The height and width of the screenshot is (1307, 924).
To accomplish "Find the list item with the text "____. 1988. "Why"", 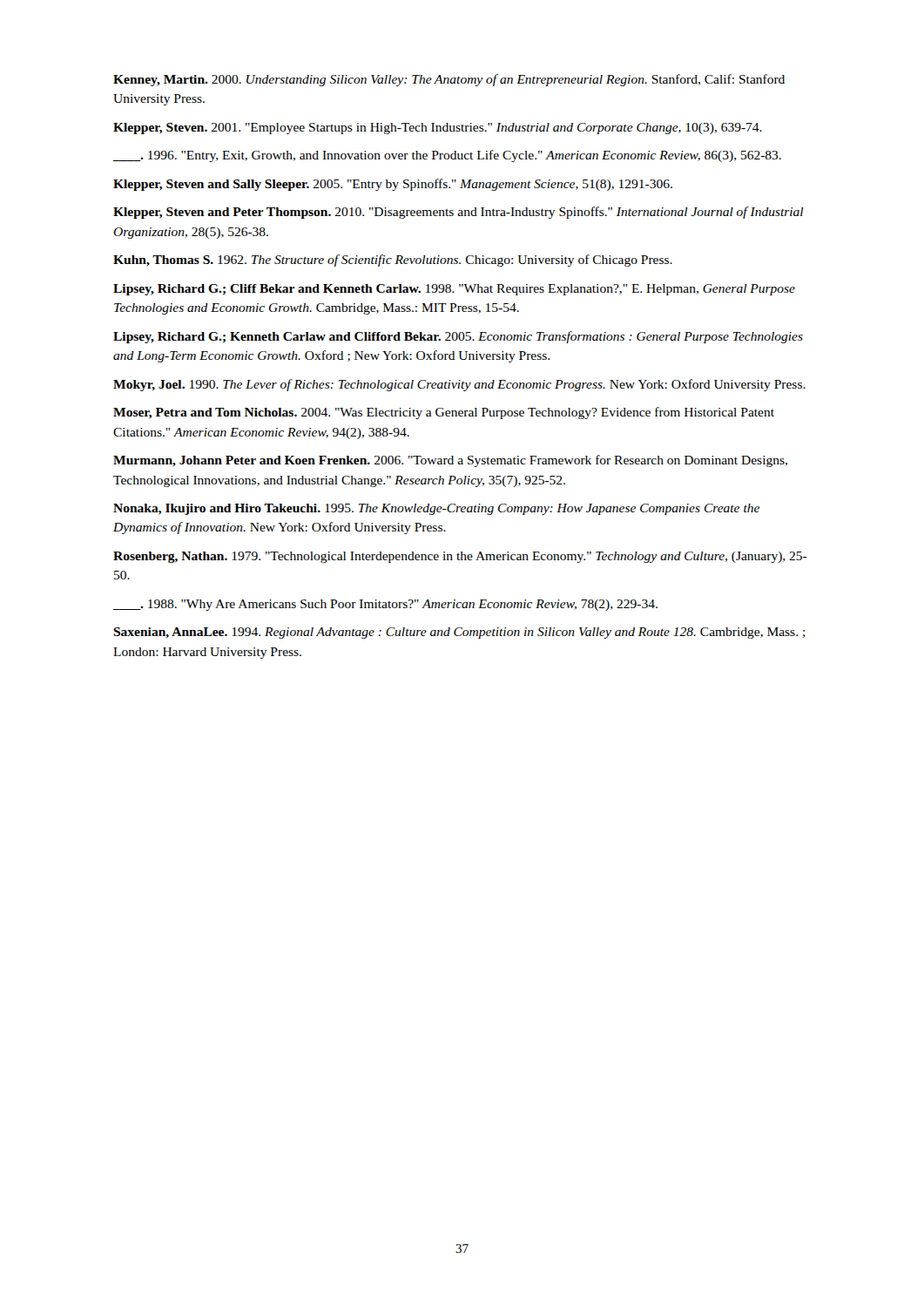I will (462, 604).
